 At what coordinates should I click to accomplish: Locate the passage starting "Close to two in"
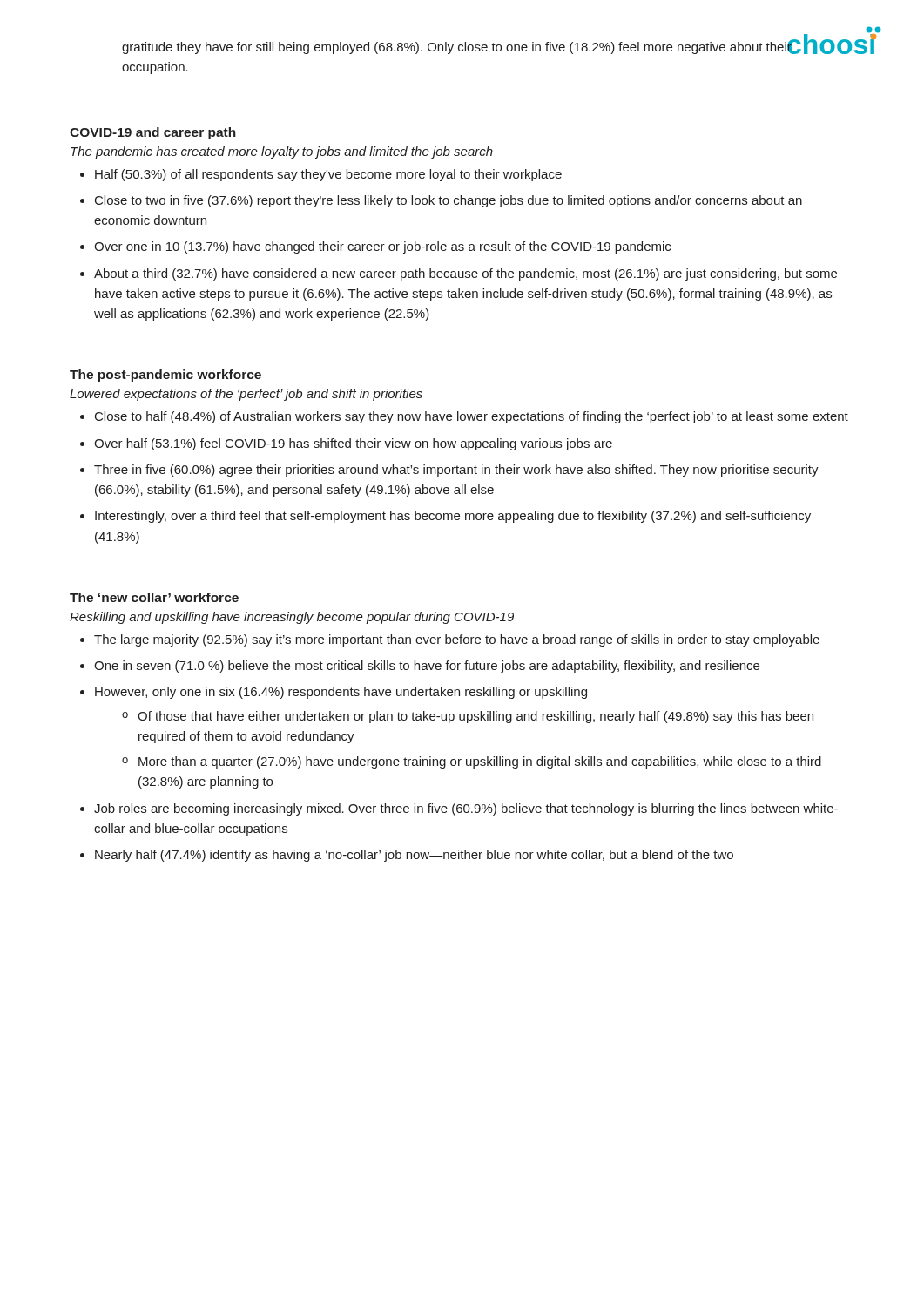tap(448, 210)
